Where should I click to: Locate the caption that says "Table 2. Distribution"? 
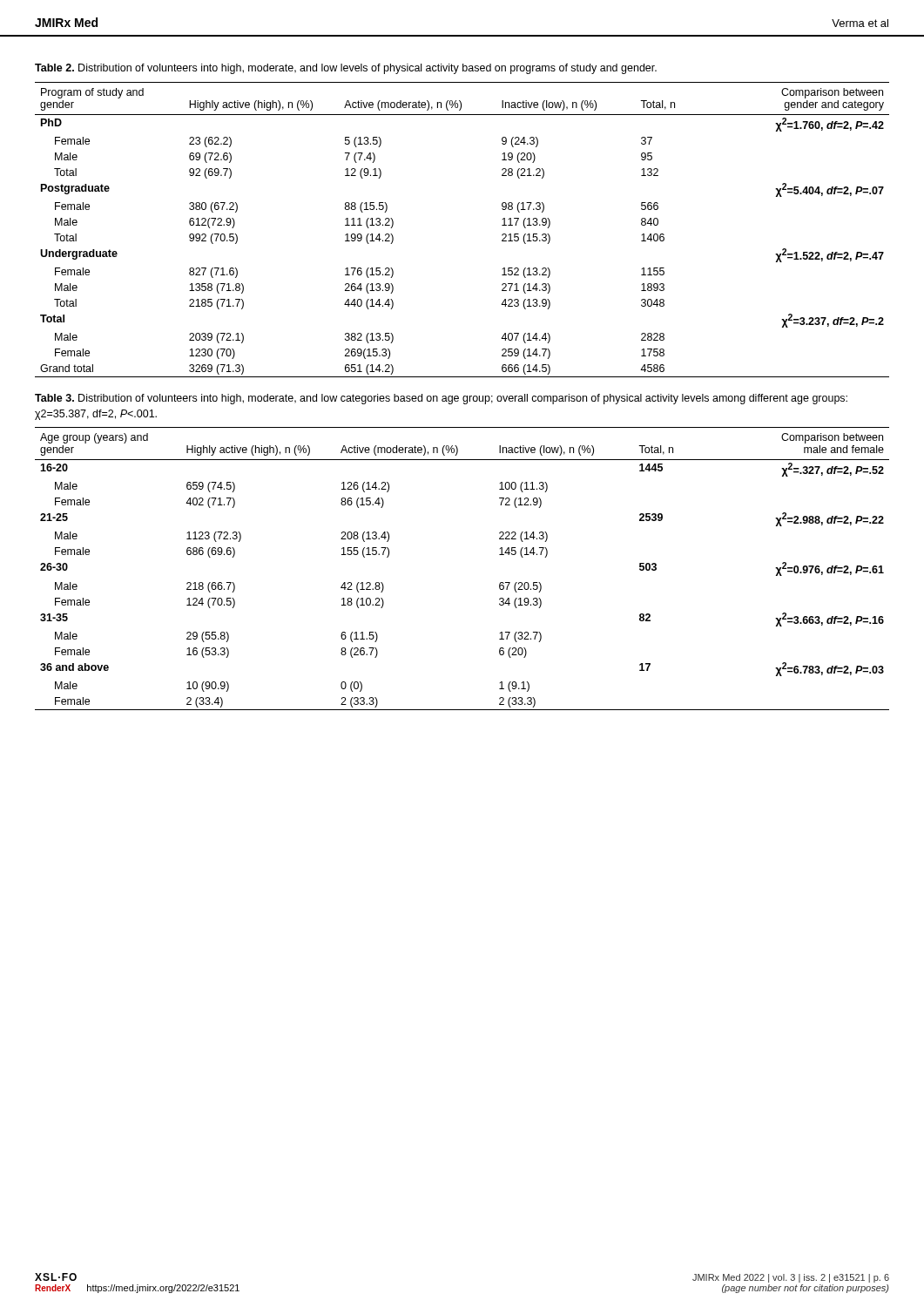[x=346, y=68]
